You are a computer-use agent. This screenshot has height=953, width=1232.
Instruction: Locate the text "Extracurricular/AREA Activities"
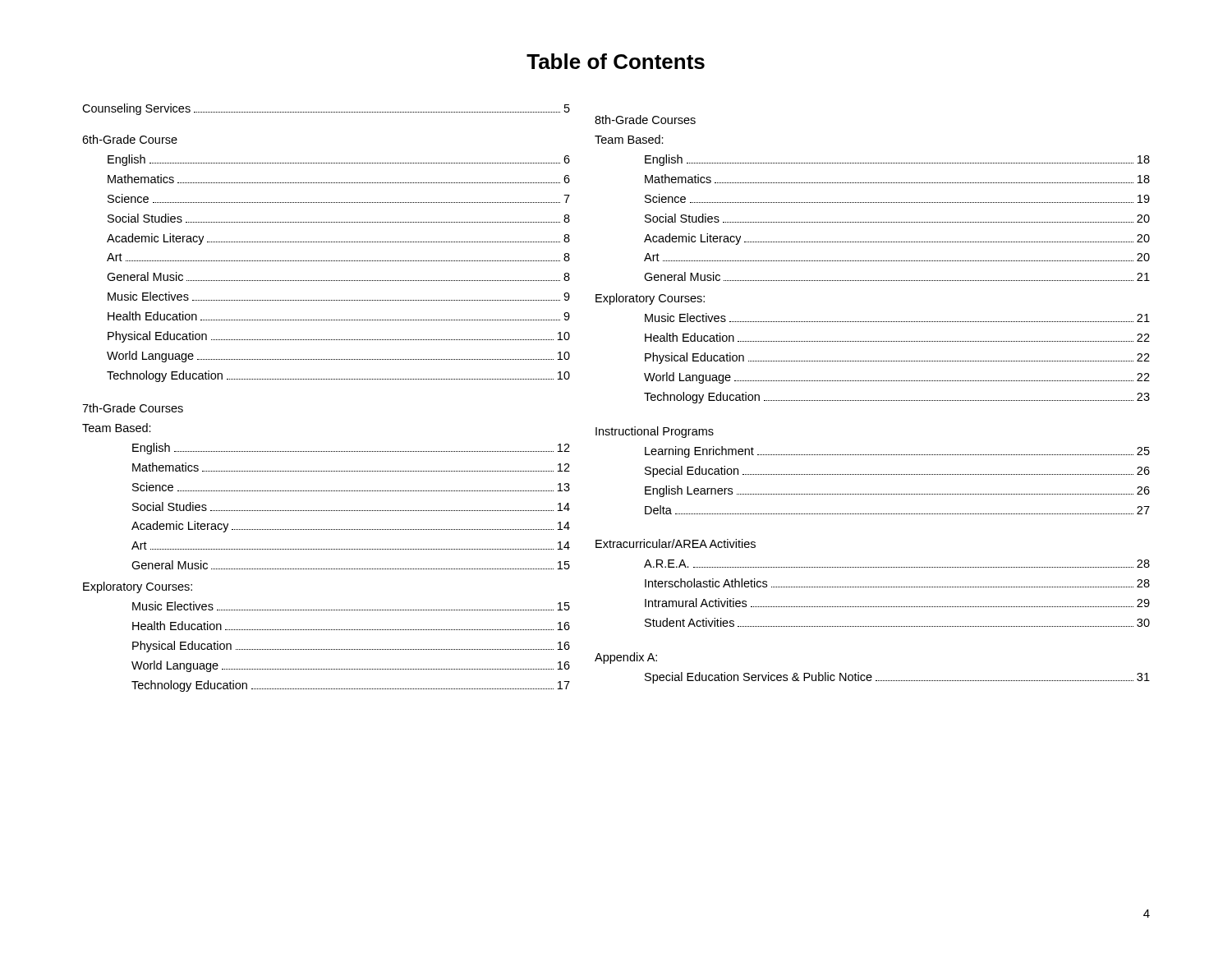[x=675, y=544]
